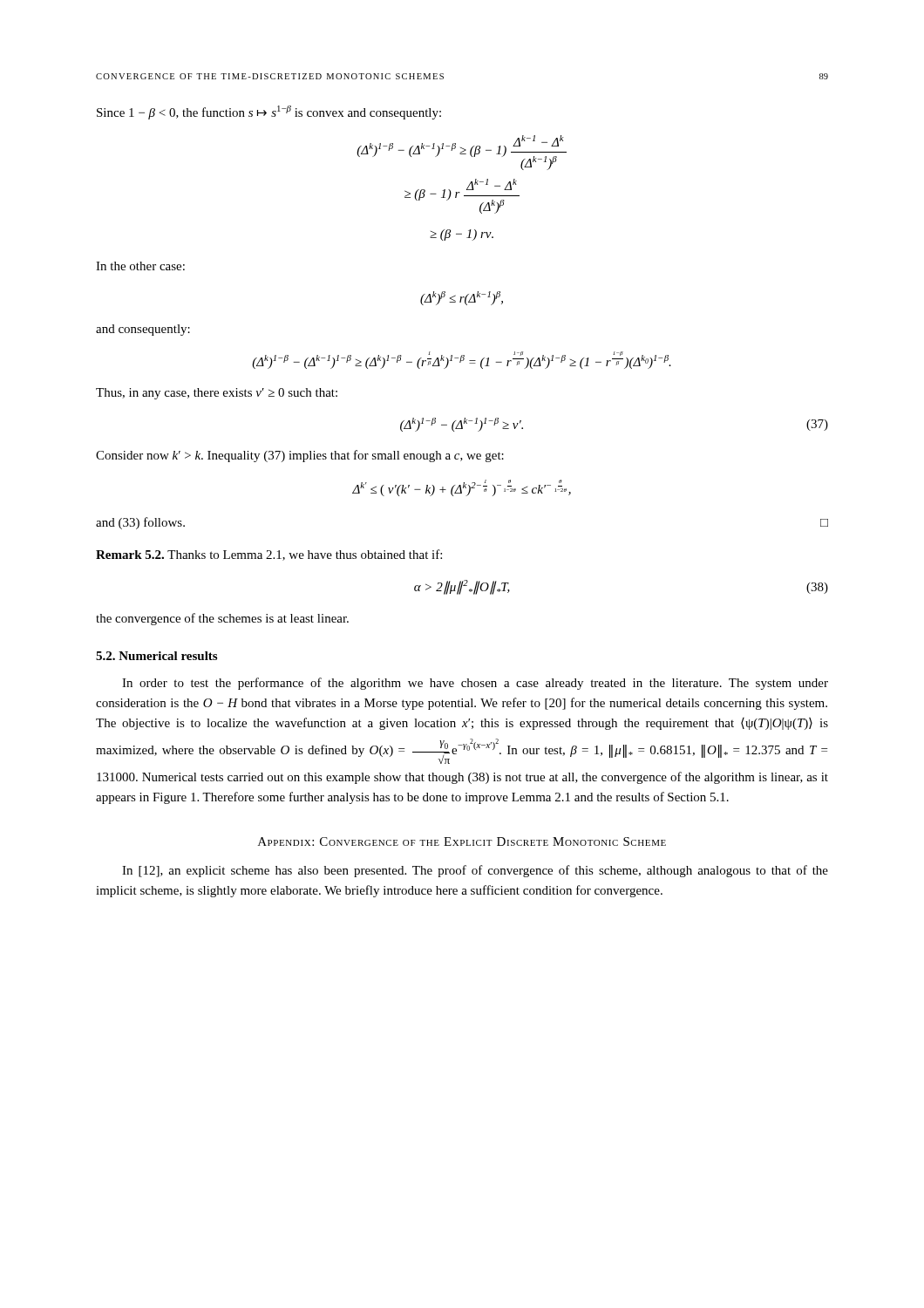Locate the passage starting "(Δk)β ≤ r(Δk−1)β,"
The height and width of the screenshot is (1308, 924).
pos(462,297)
